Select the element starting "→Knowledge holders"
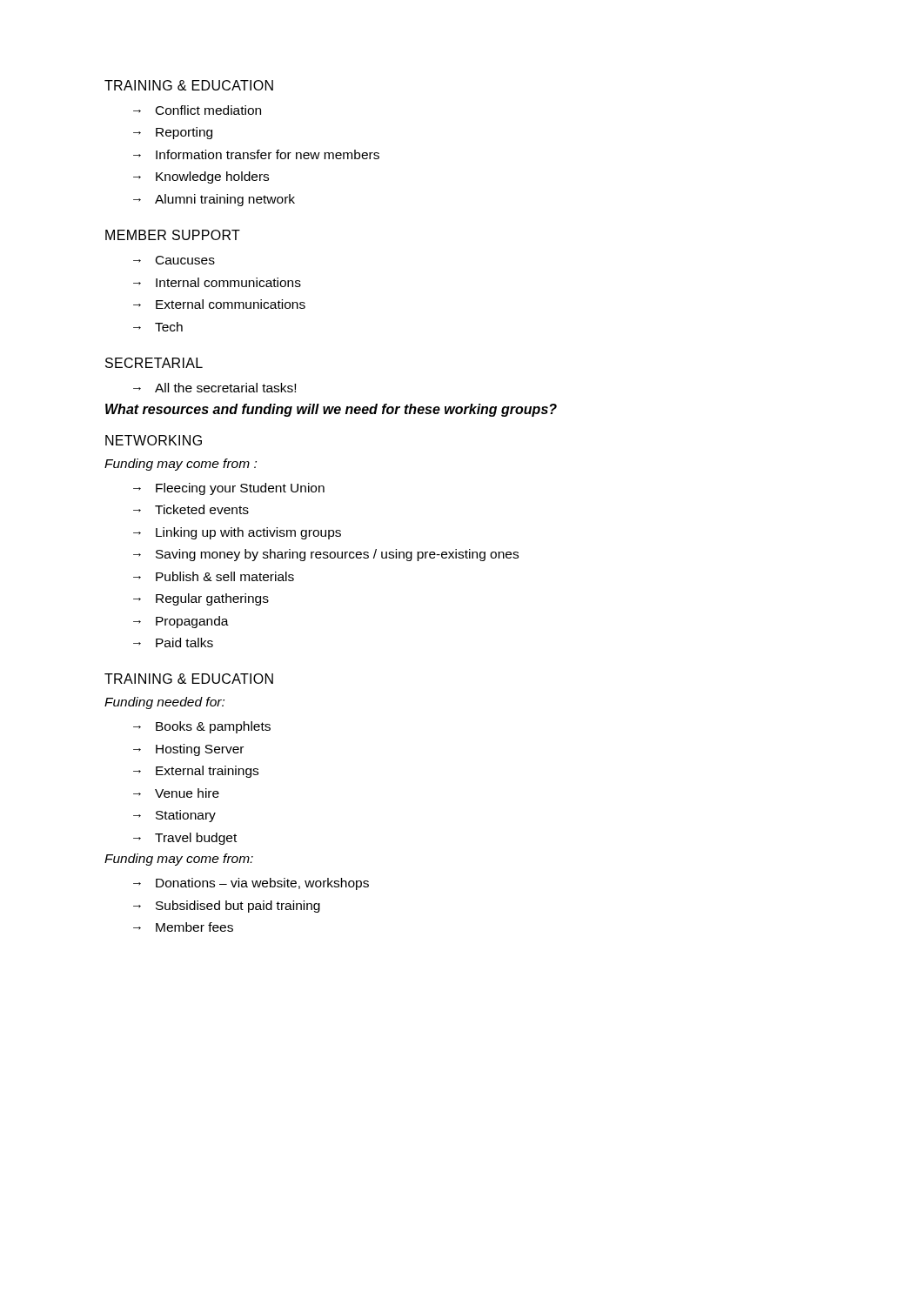 click(x=200, y=177)
